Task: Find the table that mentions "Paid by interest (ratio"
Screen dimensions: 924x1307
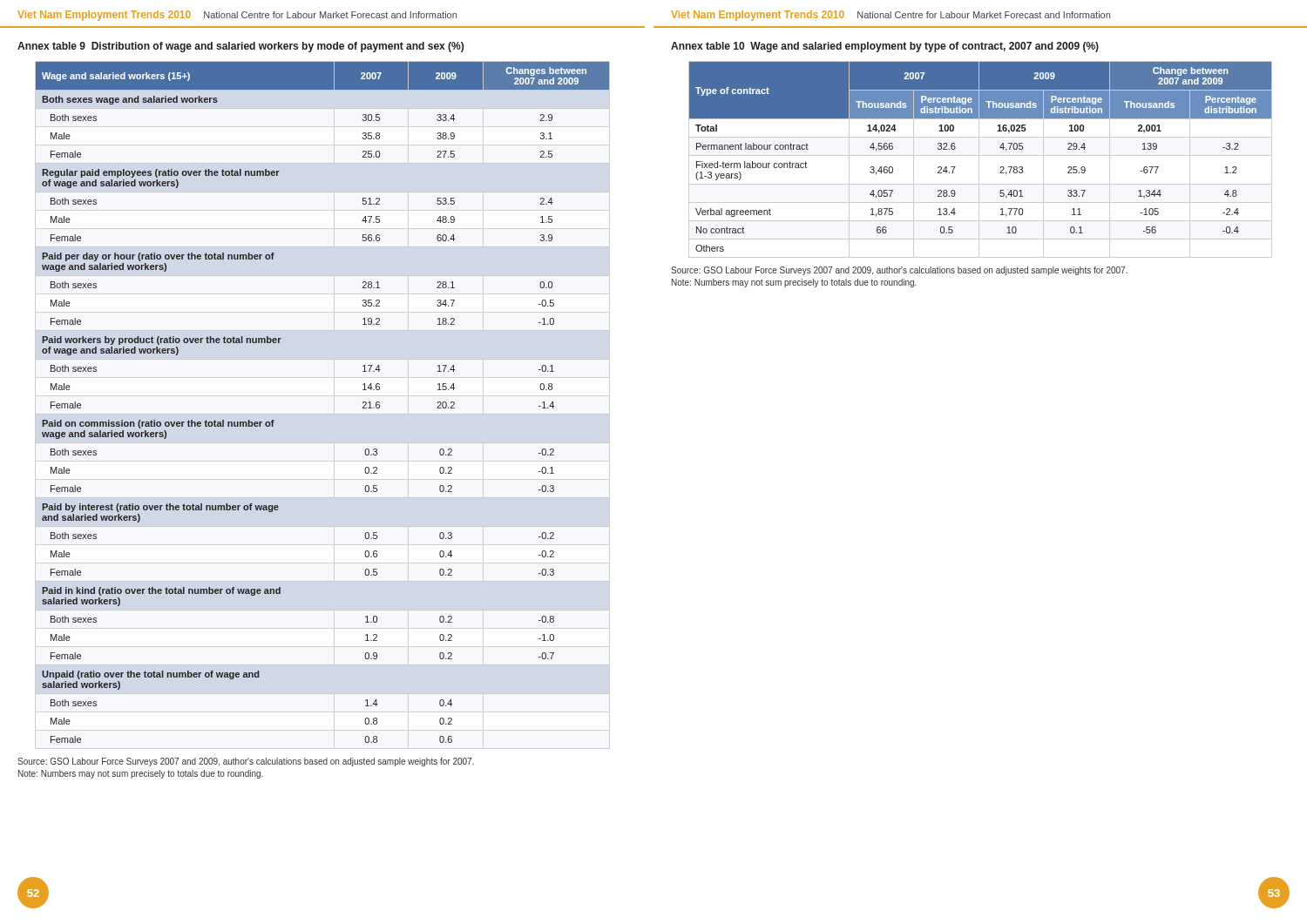Action: (x=322, y=405)
